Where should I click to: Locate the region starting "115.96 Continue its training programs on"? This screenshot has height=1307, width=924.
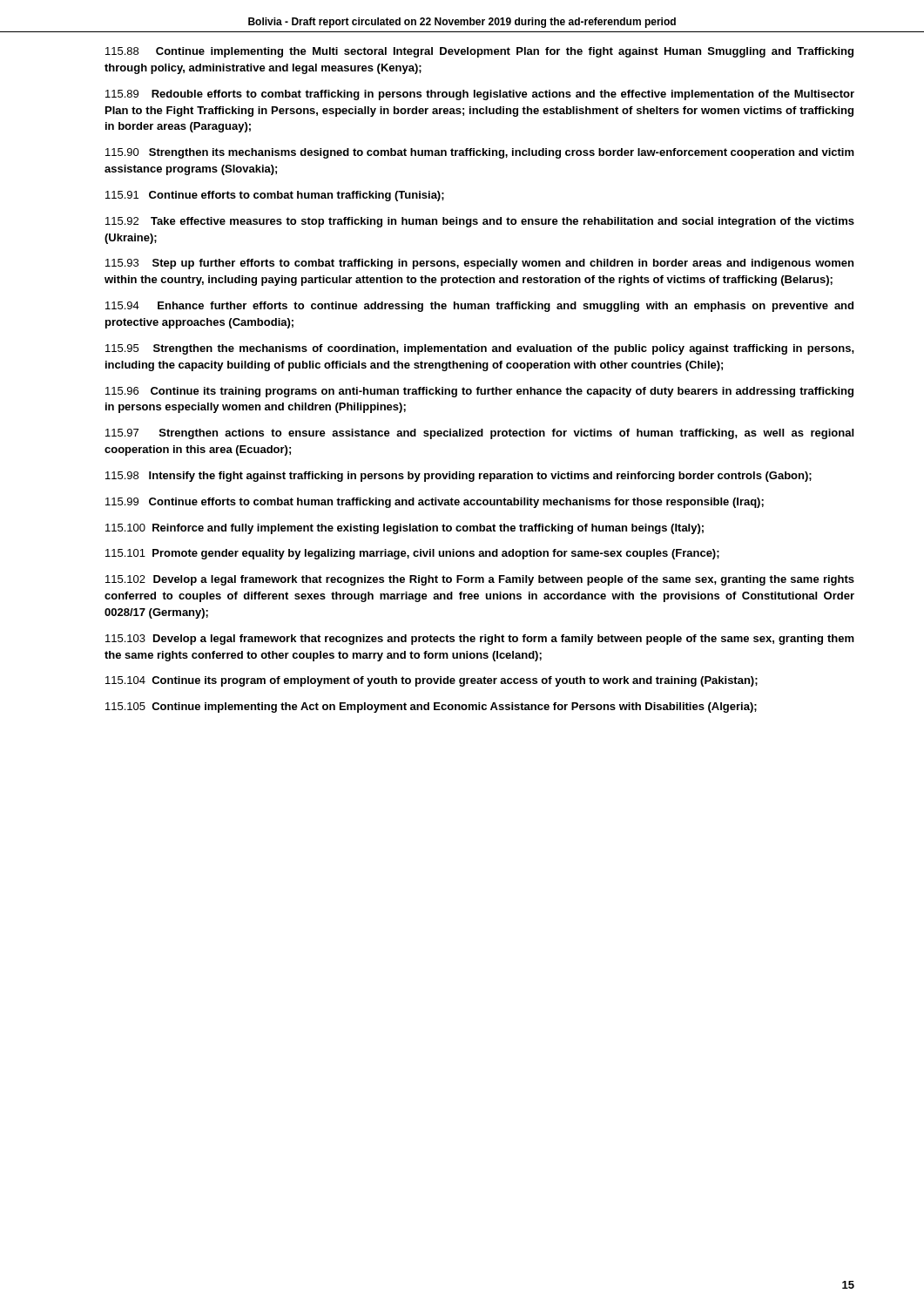click(479, 399)
